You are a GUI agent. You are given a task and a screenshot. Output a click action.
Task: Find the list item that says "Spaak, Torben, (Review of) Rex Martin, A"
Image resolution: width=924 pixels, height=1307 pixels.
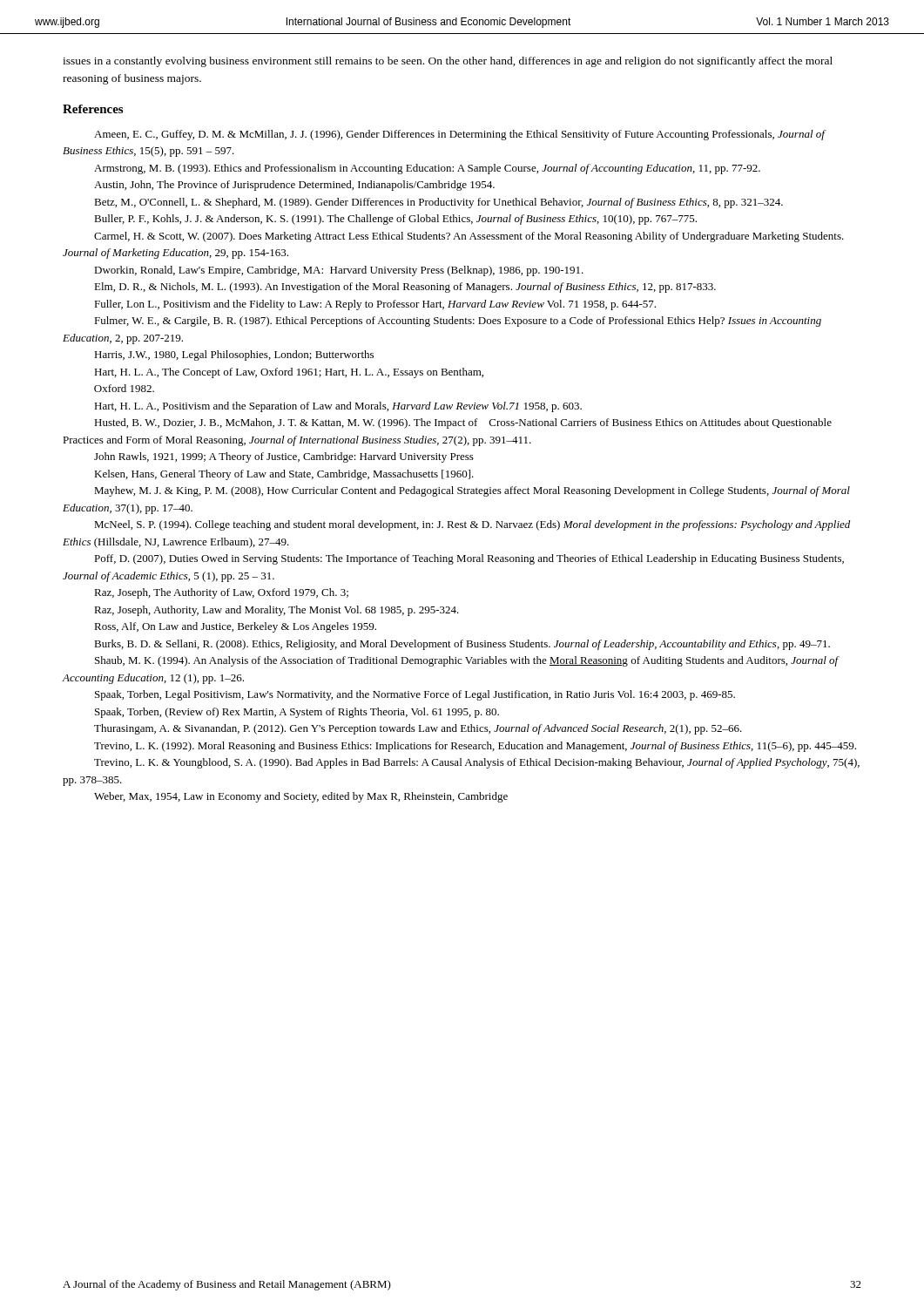click(x=297, y=711)
